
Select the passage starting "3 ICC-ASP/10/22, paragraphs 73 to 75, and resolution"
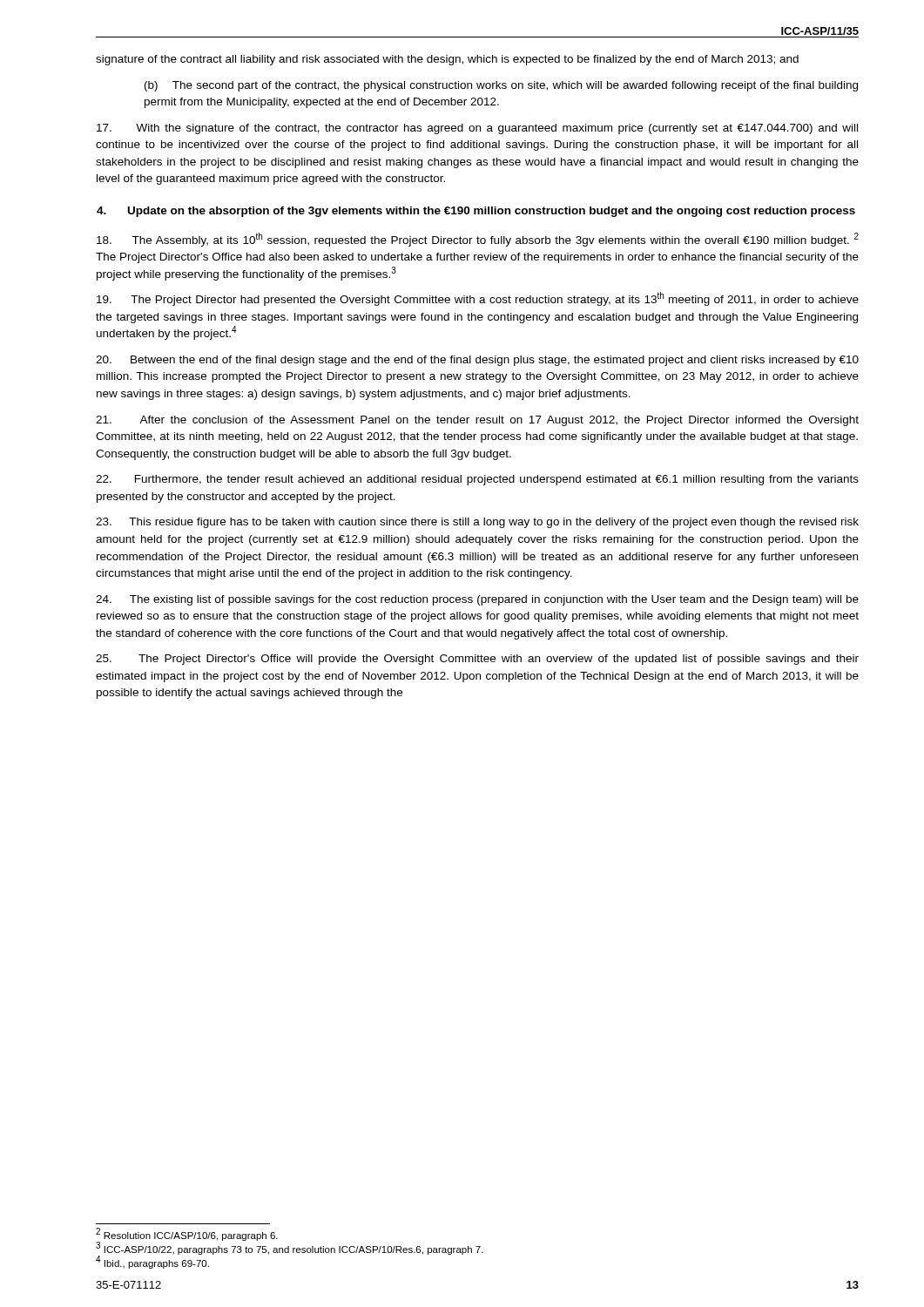[290, 1248]
